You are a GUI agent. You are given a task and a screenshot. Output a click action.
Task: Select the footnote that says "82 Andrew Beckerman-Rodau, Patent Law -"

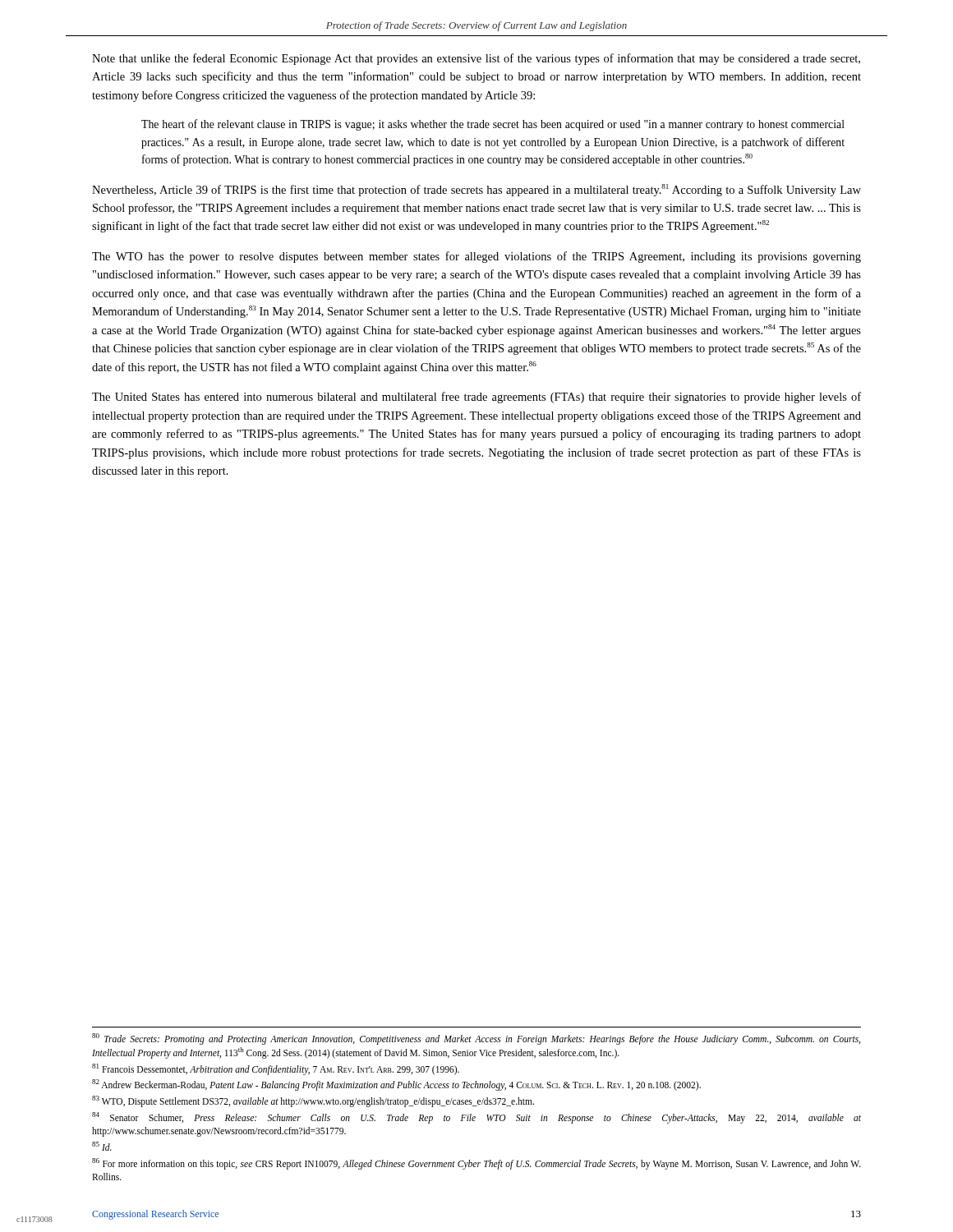point(397,1084)
